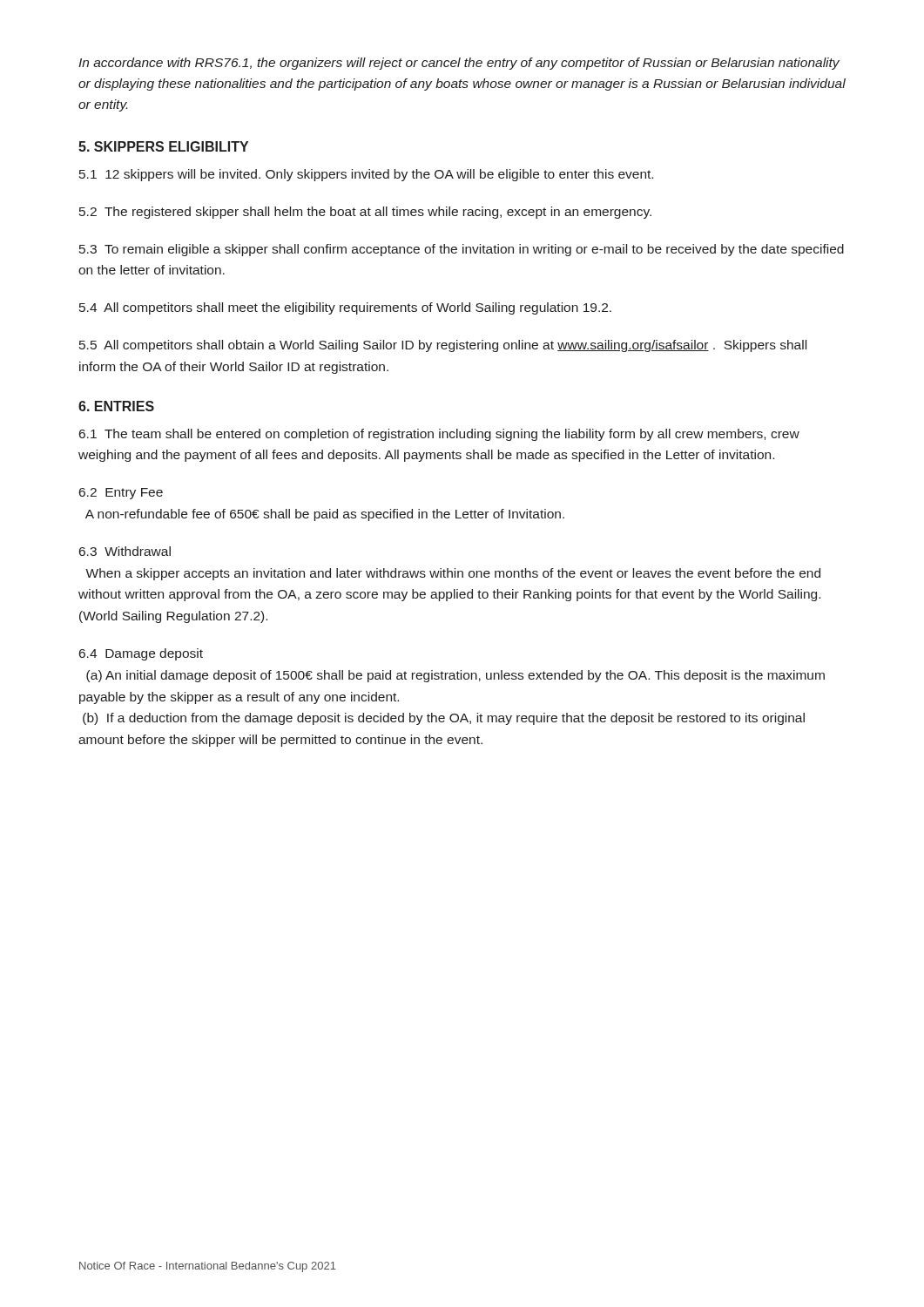
Task: Click on the list item that says "6.2 Entry Fee A non-refundable"
Action: pyautogui.click(x=322, y=503)
